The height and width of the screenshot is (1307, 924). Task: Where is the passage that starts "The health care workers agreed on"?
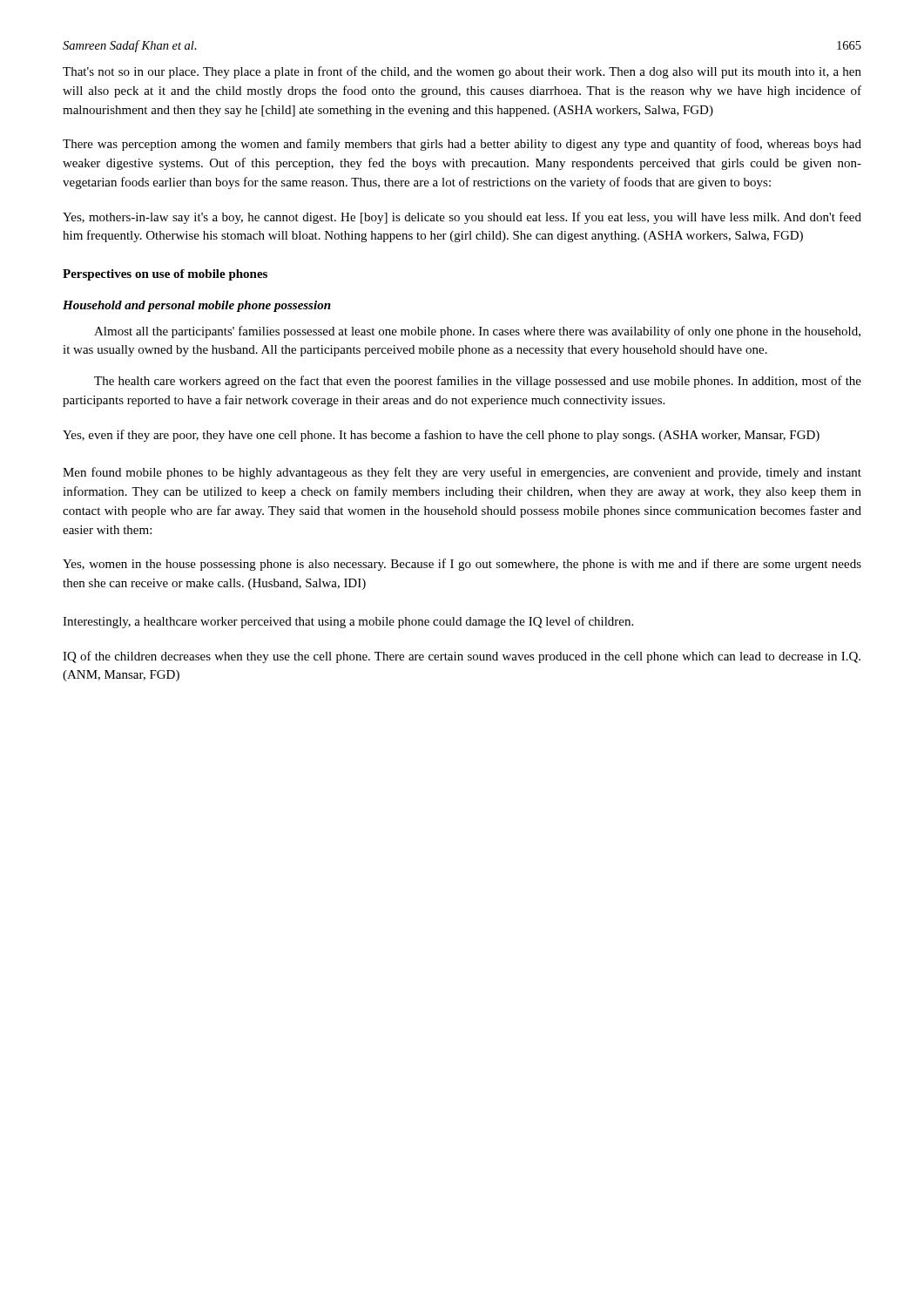pos(462,390)
